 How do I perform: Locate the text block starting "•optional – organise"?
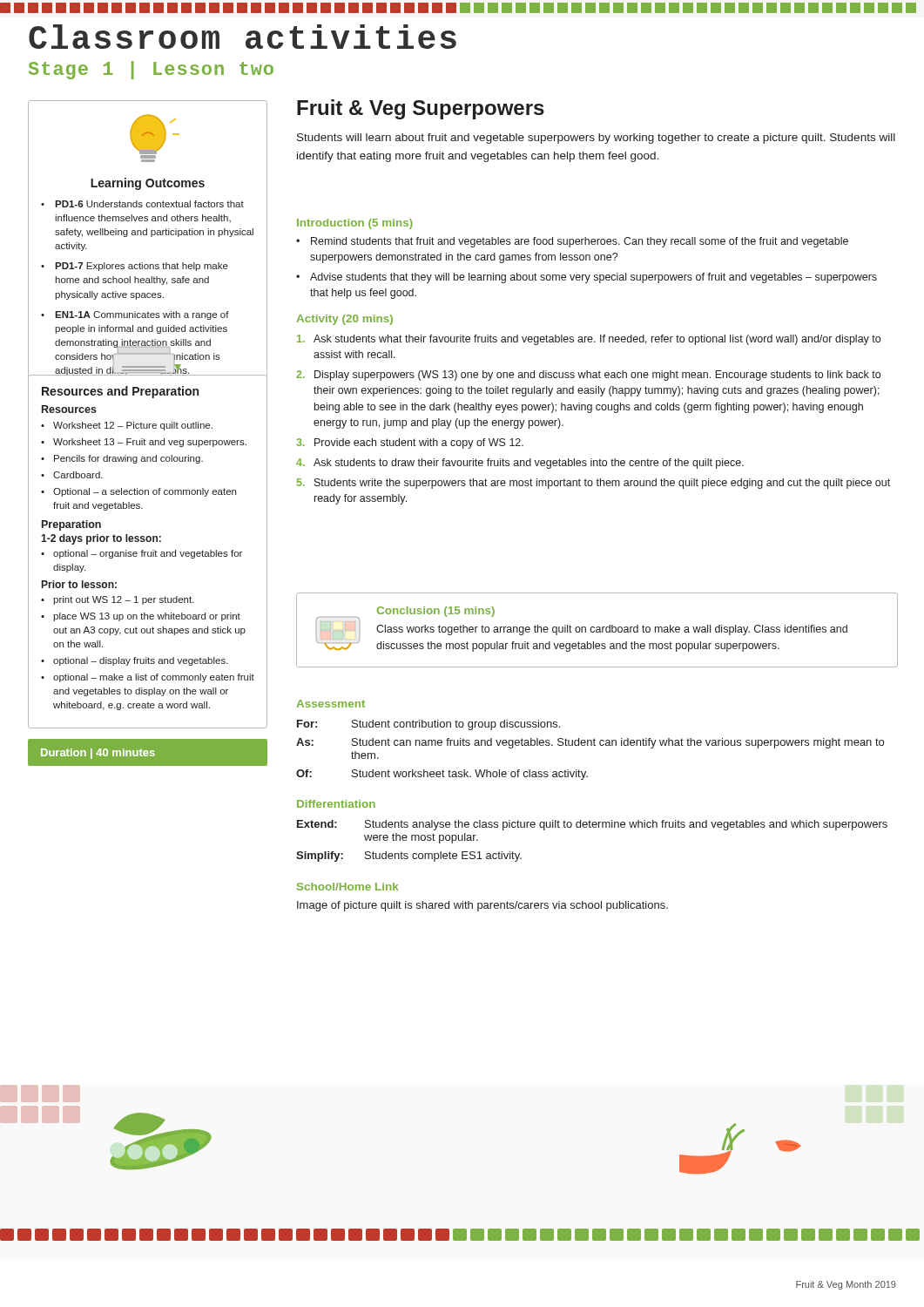tap(142, 559)
